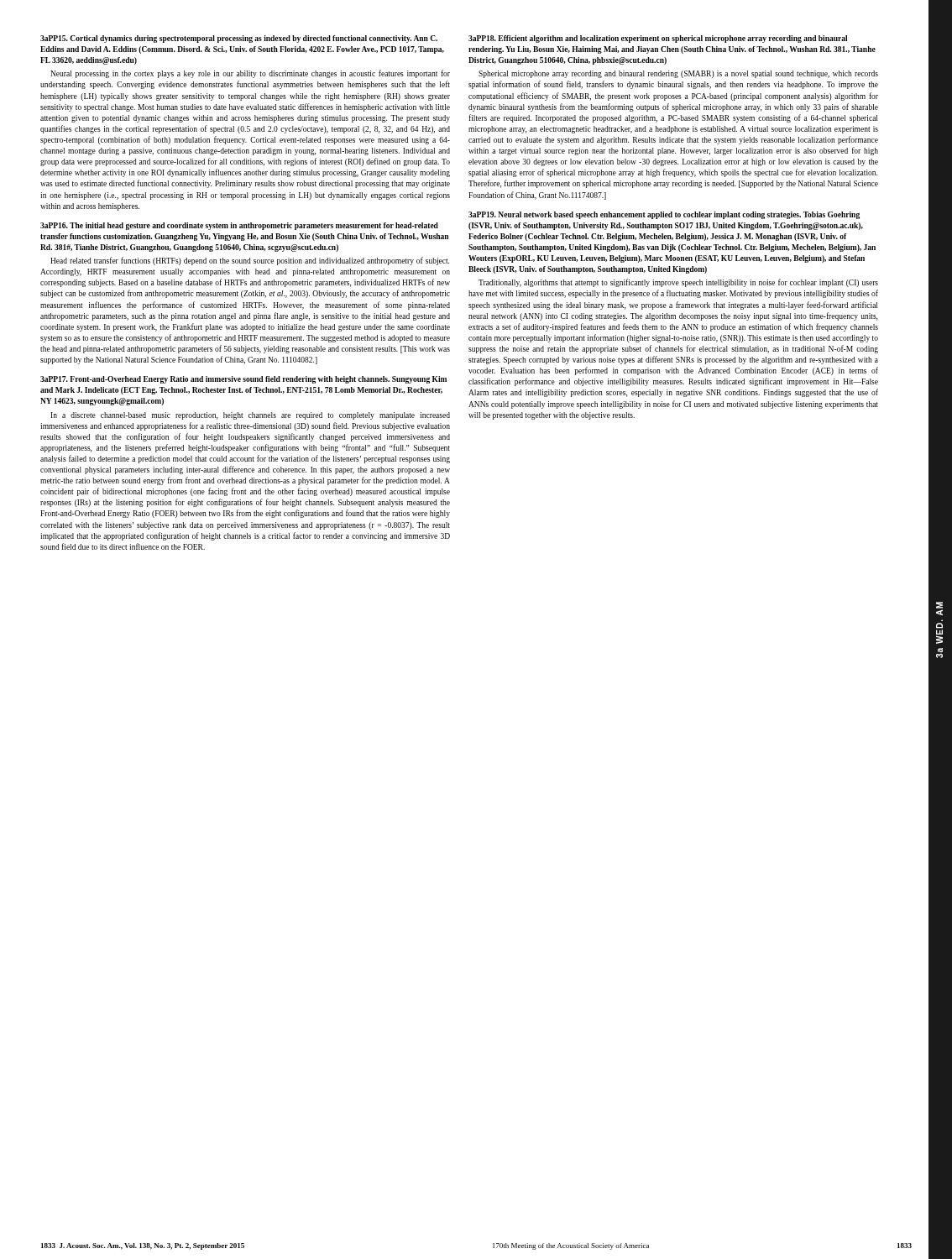Point to the text block starting "3aPP17. Front-and-Overhead Energy"
The width and height of the screenshot is (952, 1259).
point(245,464)
